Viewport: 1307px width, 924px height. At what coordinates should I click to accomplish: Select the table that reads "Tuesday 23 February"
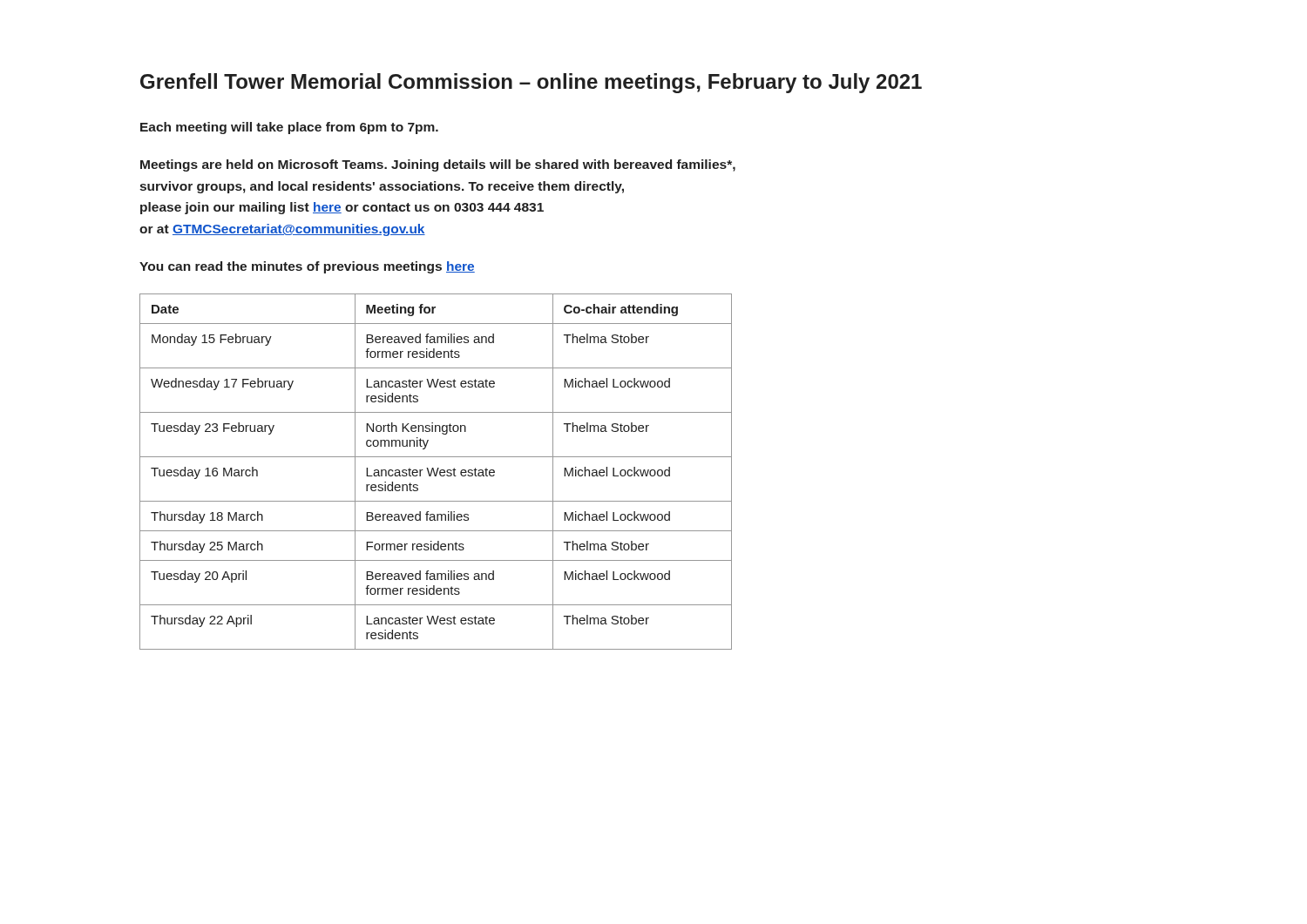654,471
